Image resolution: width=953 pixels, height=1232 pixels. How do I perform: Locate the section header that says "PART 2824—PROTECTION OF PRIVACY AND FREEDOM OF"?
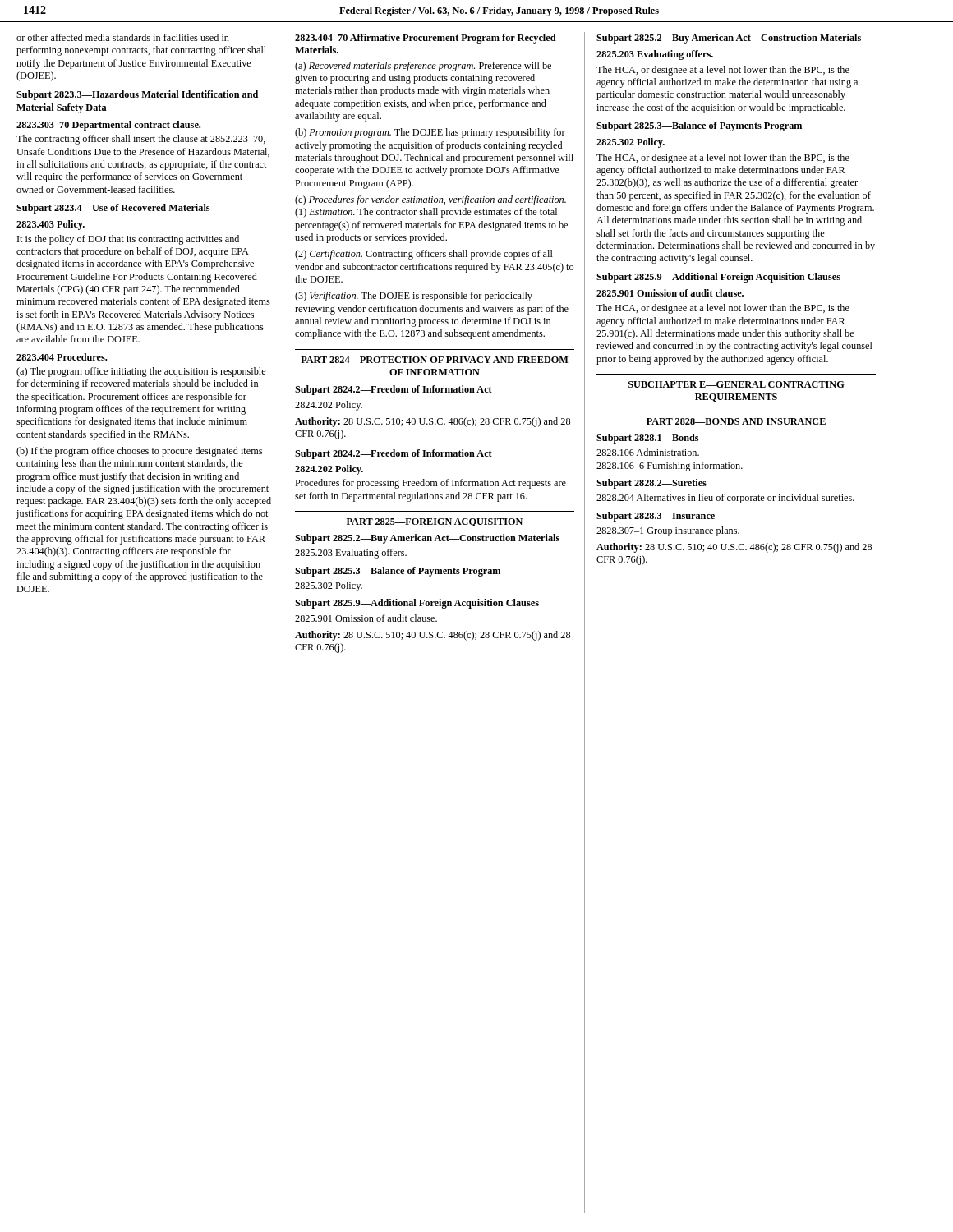coord(435,366)
